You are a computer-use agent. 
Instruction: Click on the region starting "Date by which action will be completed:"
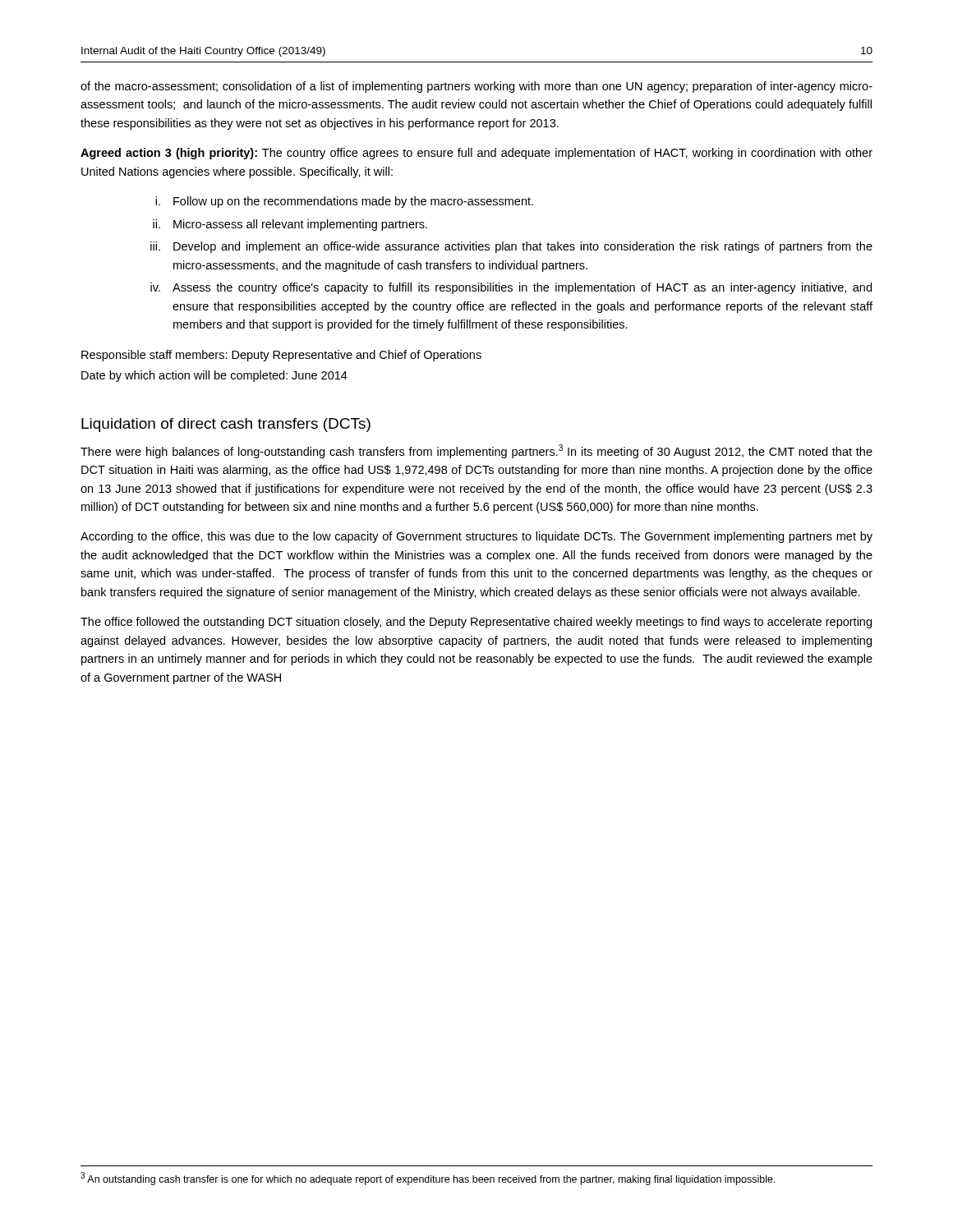tap(214, 375)
